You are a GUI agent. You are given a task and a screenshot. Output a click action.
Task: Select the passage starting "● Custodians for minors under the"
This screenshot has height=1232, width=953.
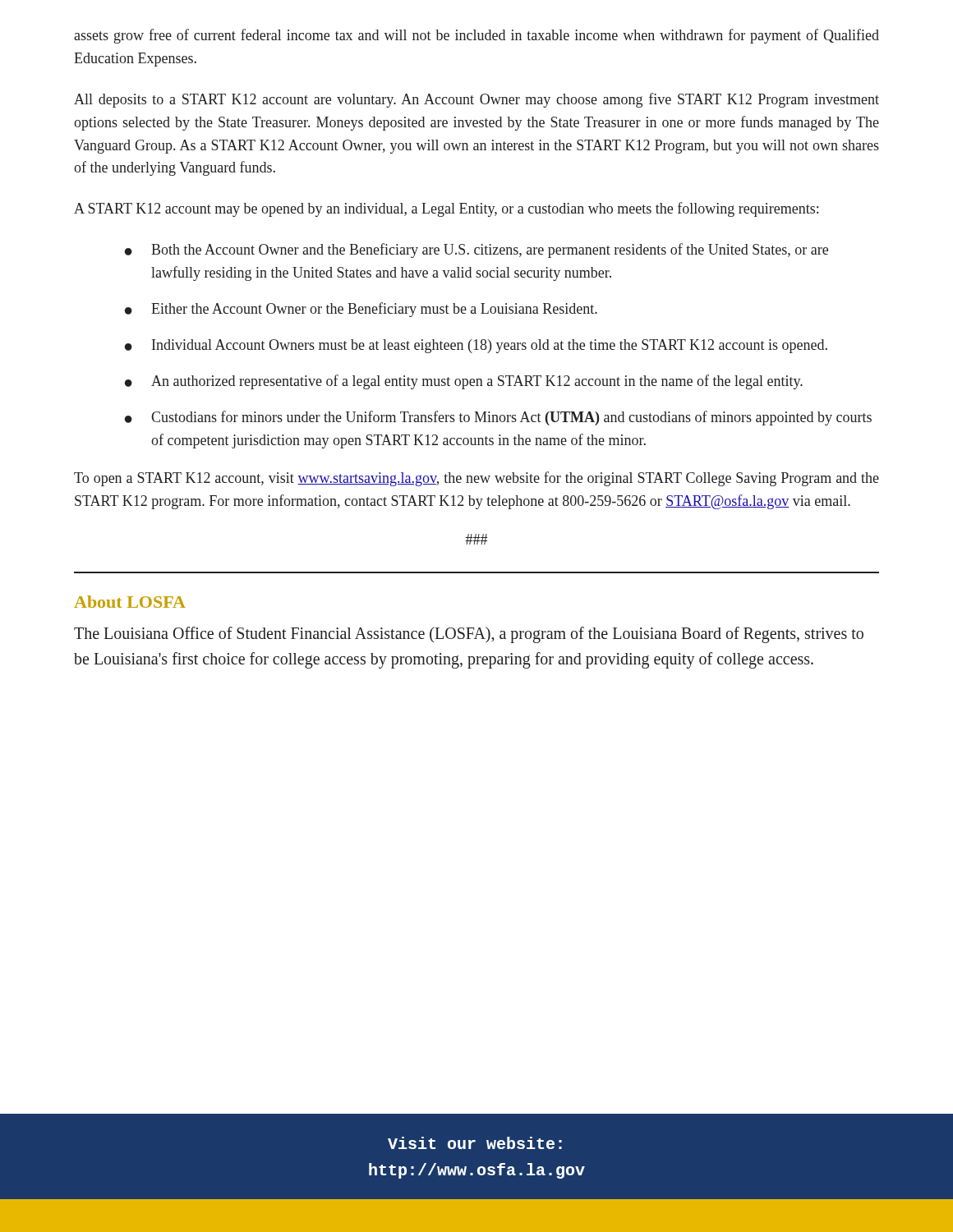(501, 429)
